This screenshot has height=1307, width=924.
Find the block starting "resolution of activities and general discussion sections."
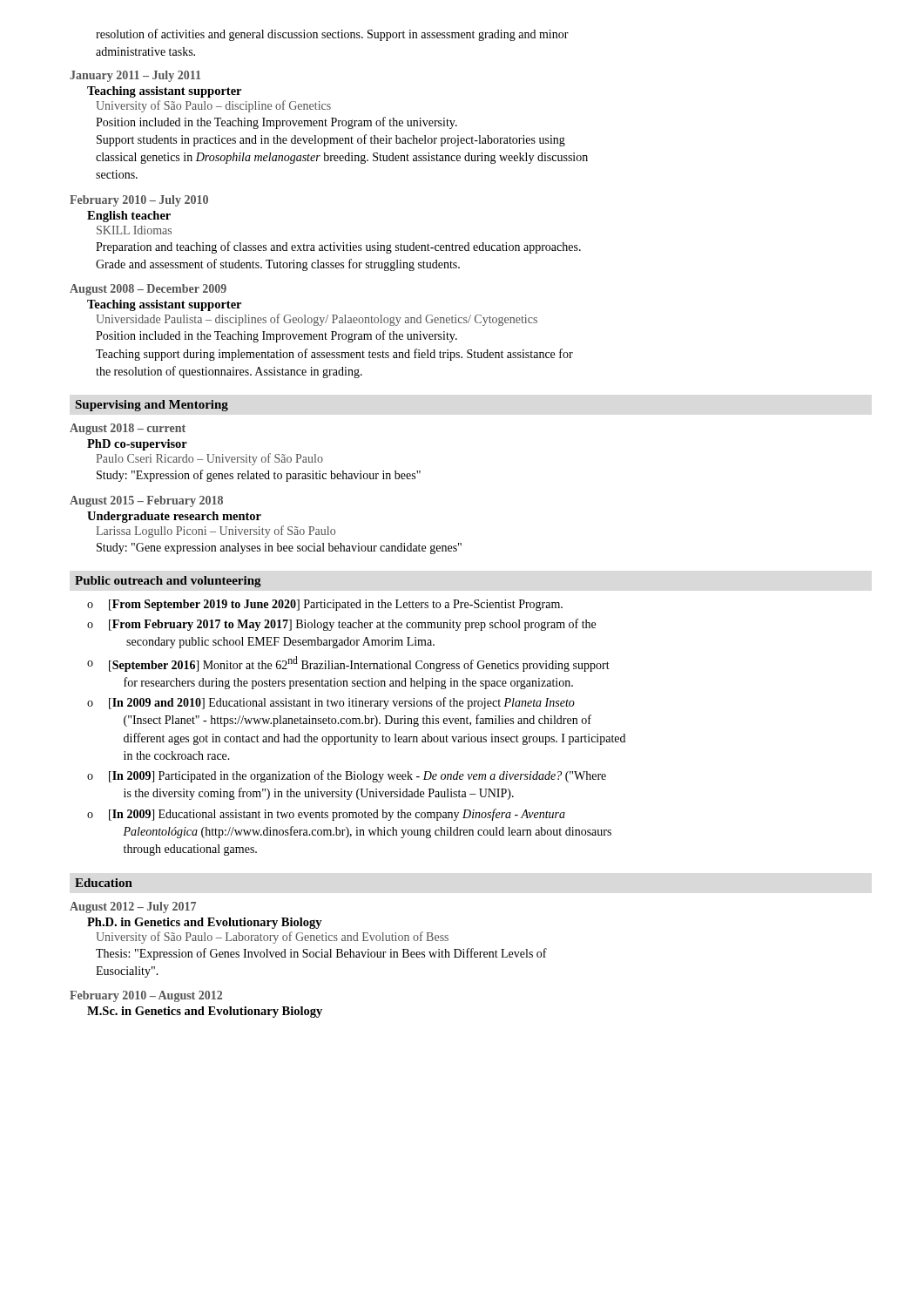pyautogui.click(x=332, y=43)
